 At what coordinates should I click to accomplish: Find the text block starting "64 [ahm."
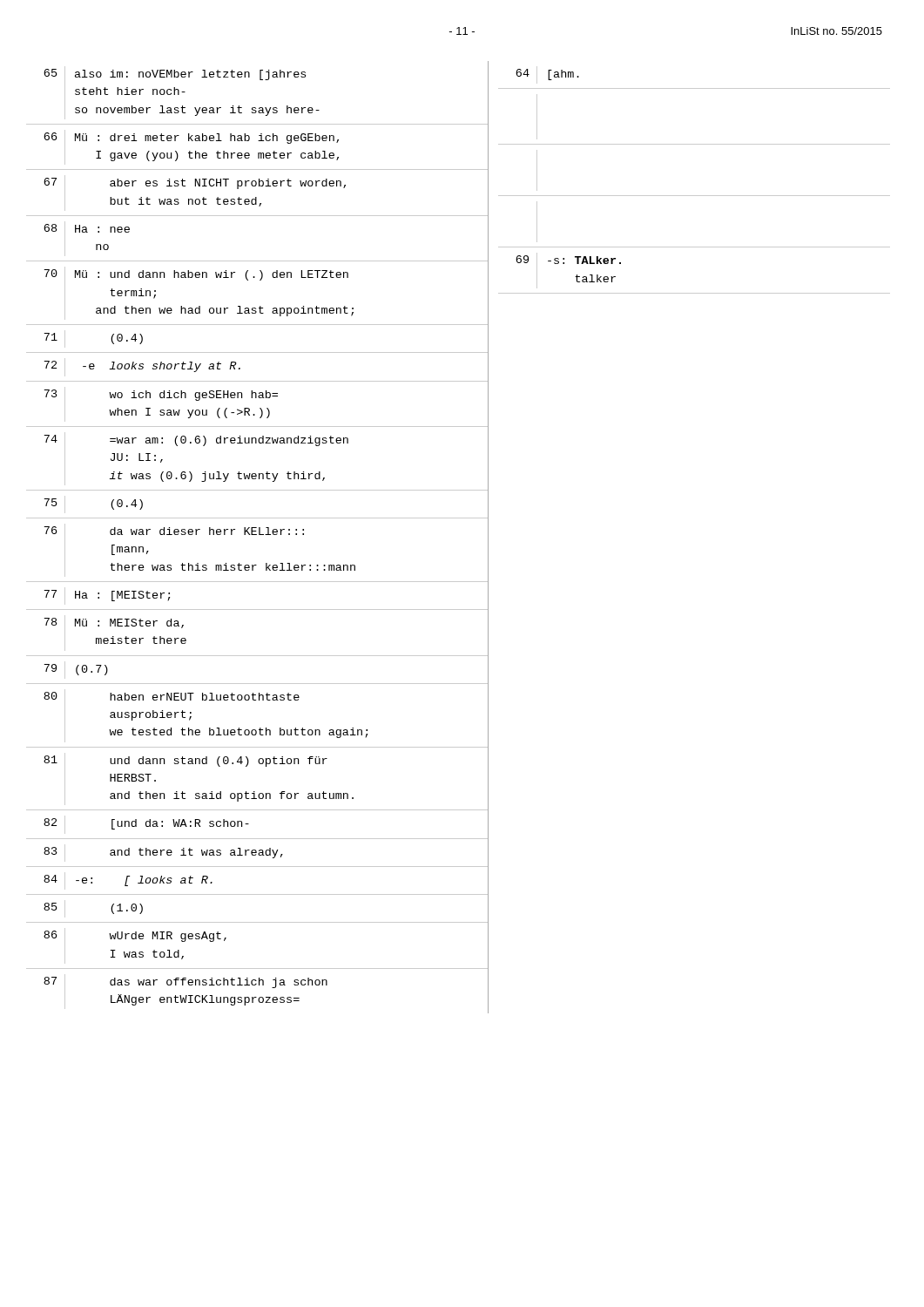point(547,75)
